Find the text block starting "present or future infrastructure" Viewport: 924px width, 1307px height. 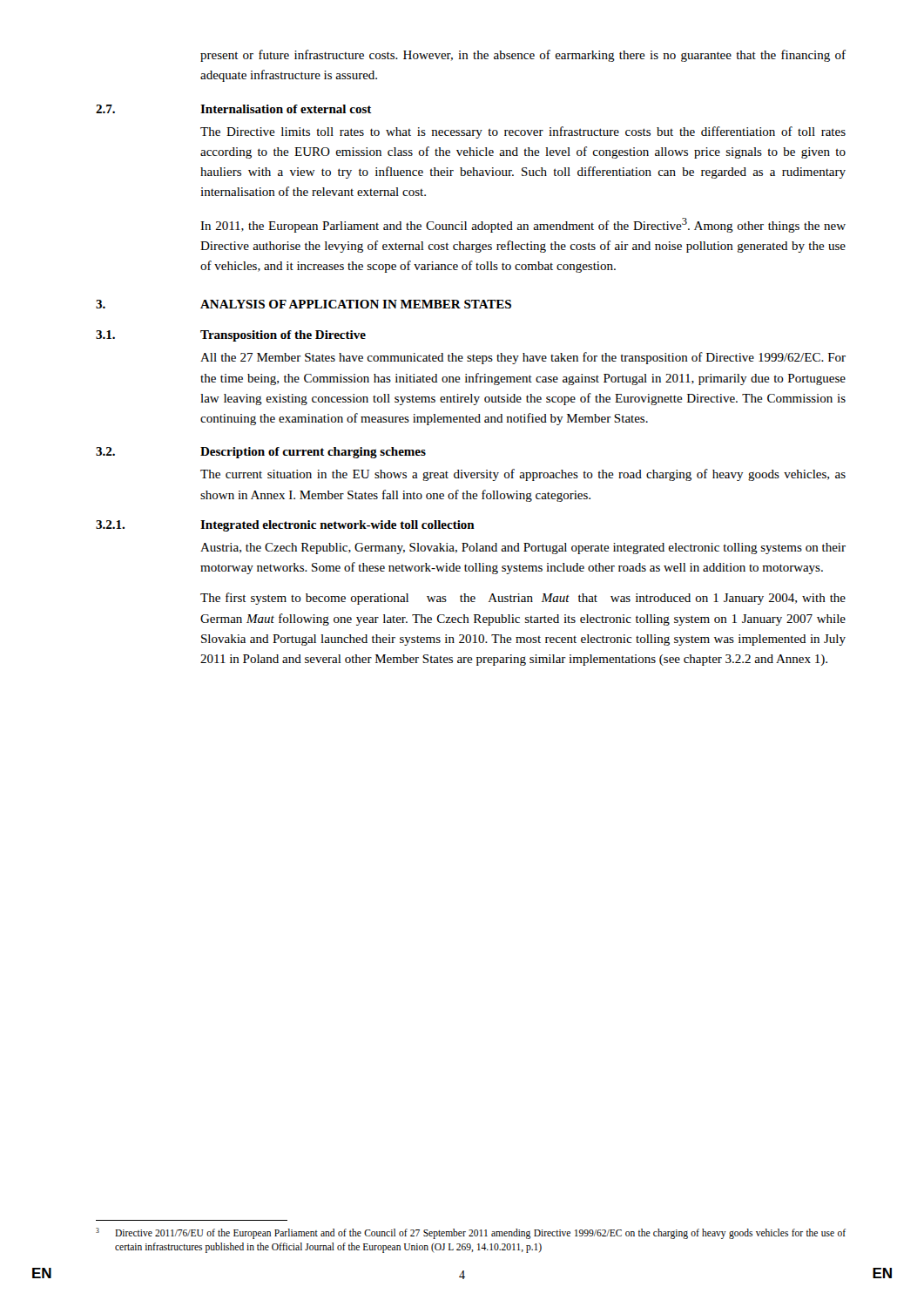(x=523, y=65)
